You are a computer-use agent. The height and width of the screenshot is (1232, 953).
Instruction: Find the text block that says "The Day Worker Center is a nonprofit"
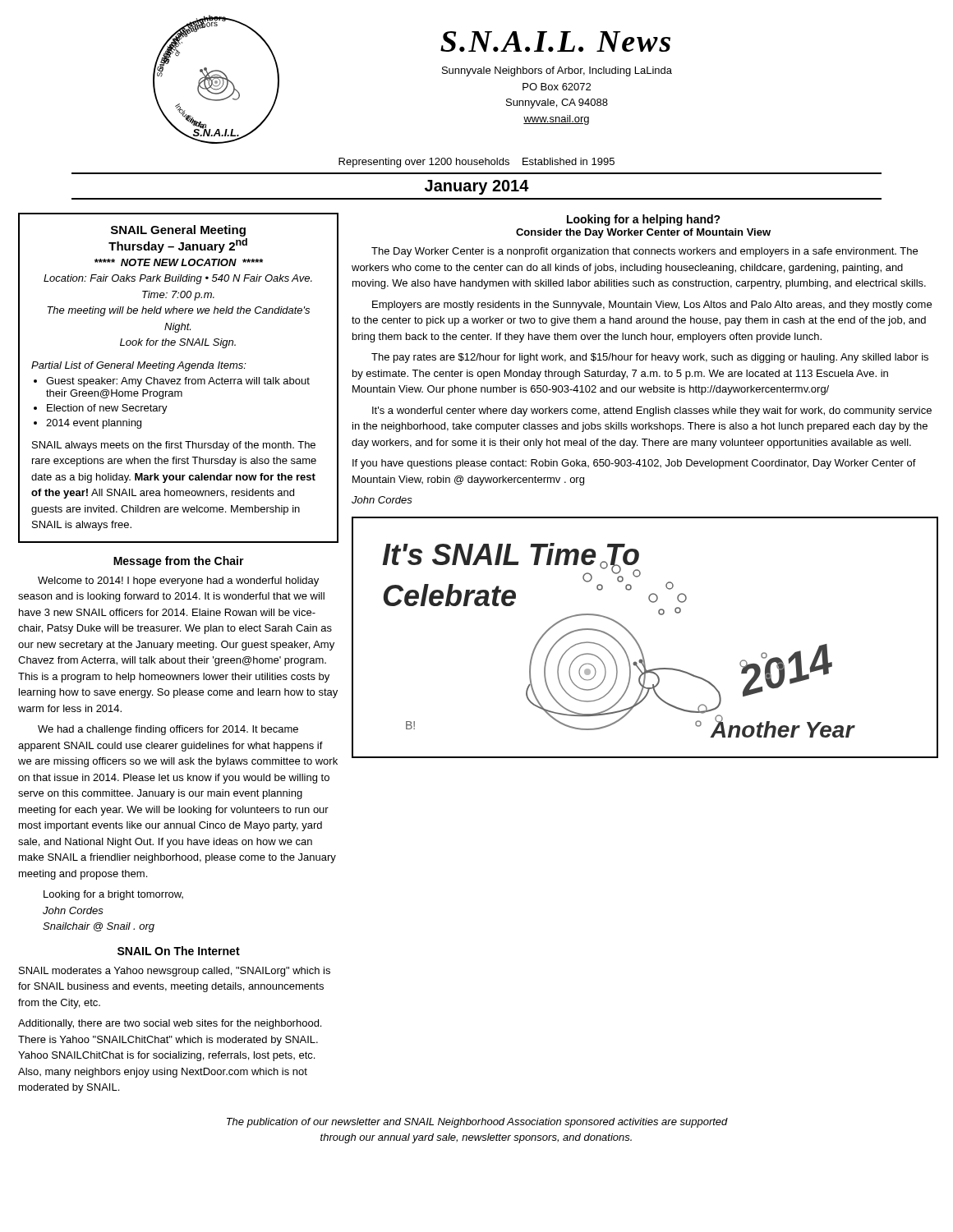pyautogui.click(x=643, y=376)
